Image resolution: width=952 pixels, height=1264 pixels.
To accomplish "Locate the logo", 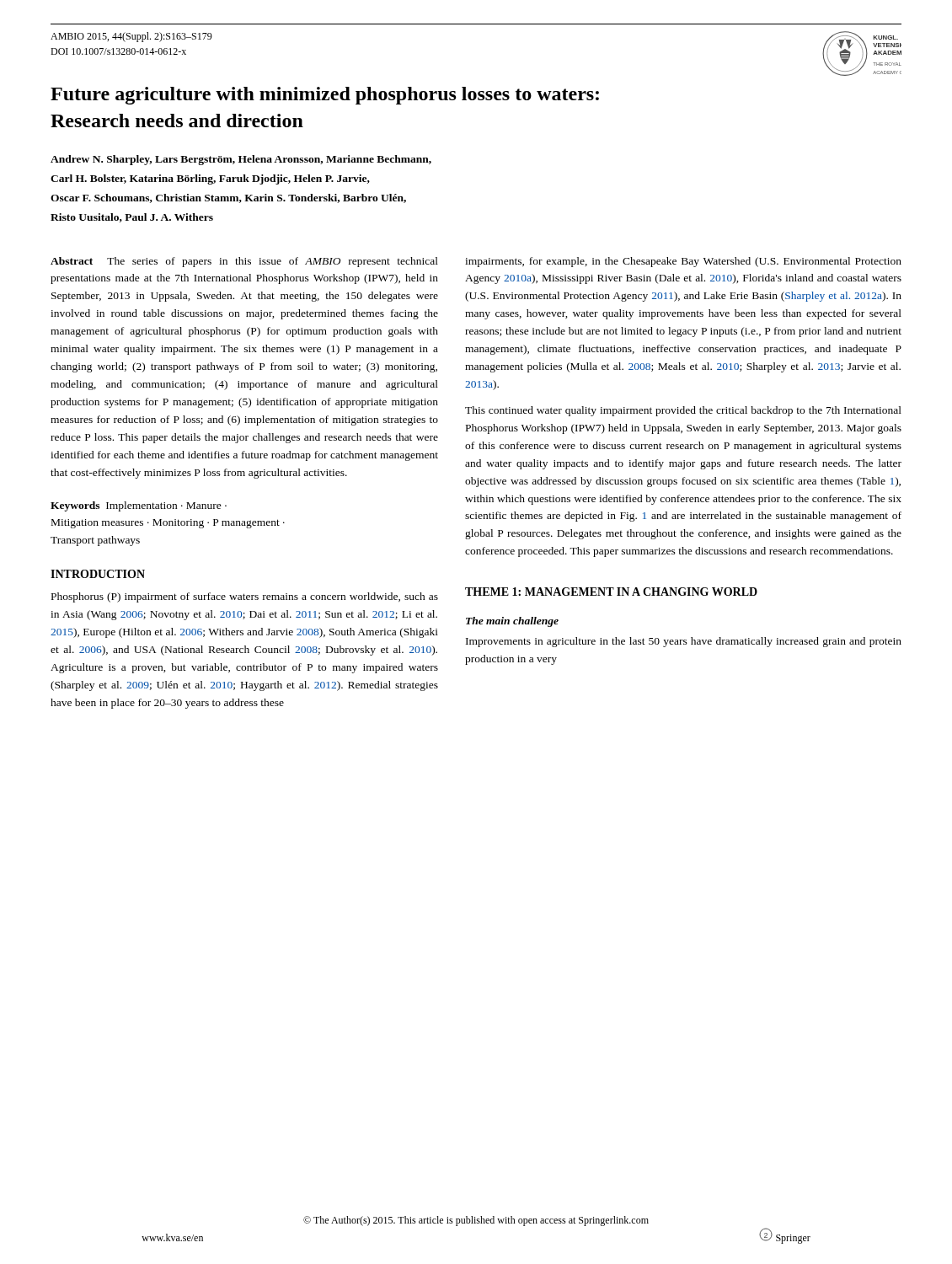I will (855, 56).
